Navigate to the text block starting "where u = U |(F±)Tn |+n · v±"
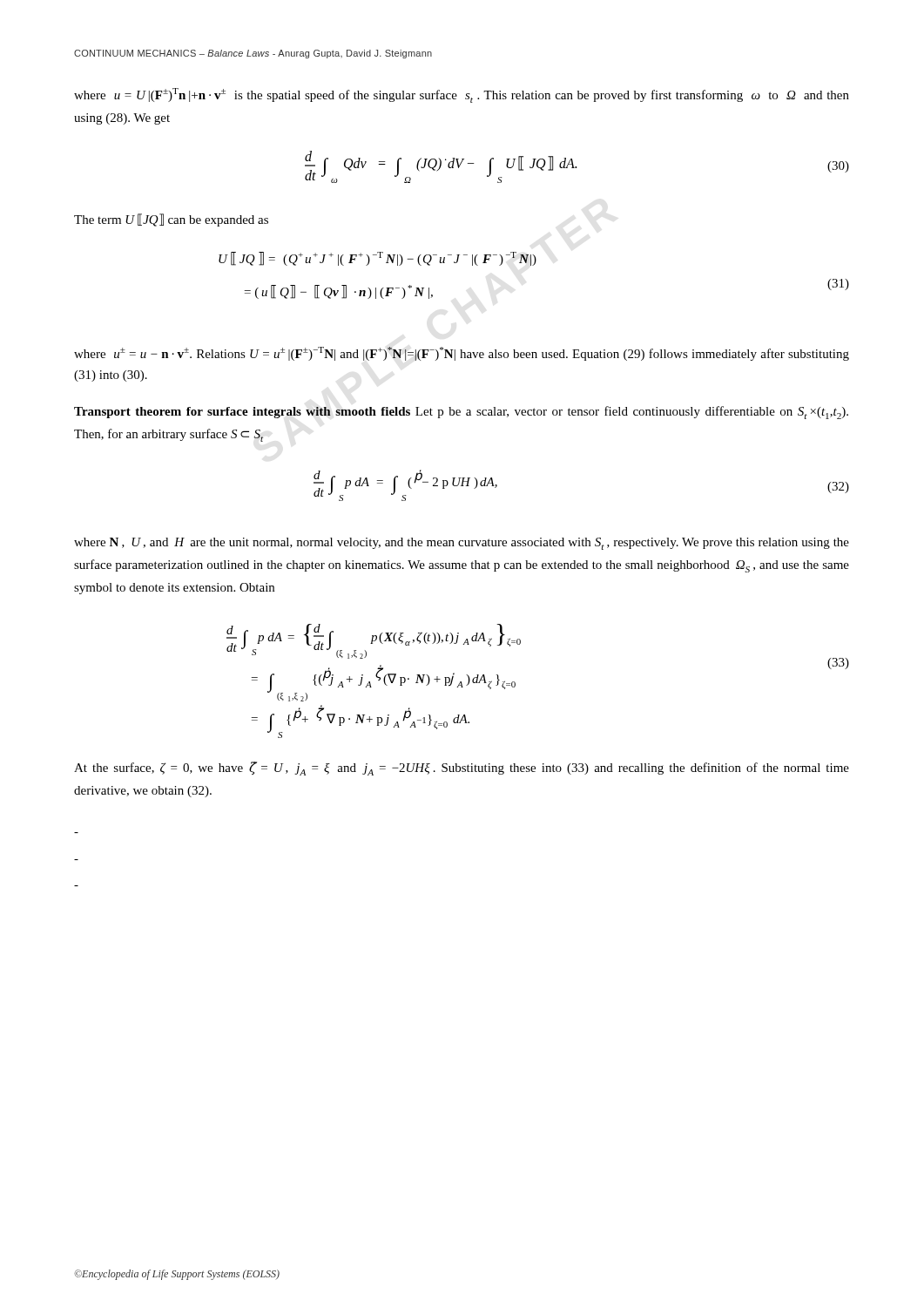This screenshot has height=1307, width=924. [462, 105]
